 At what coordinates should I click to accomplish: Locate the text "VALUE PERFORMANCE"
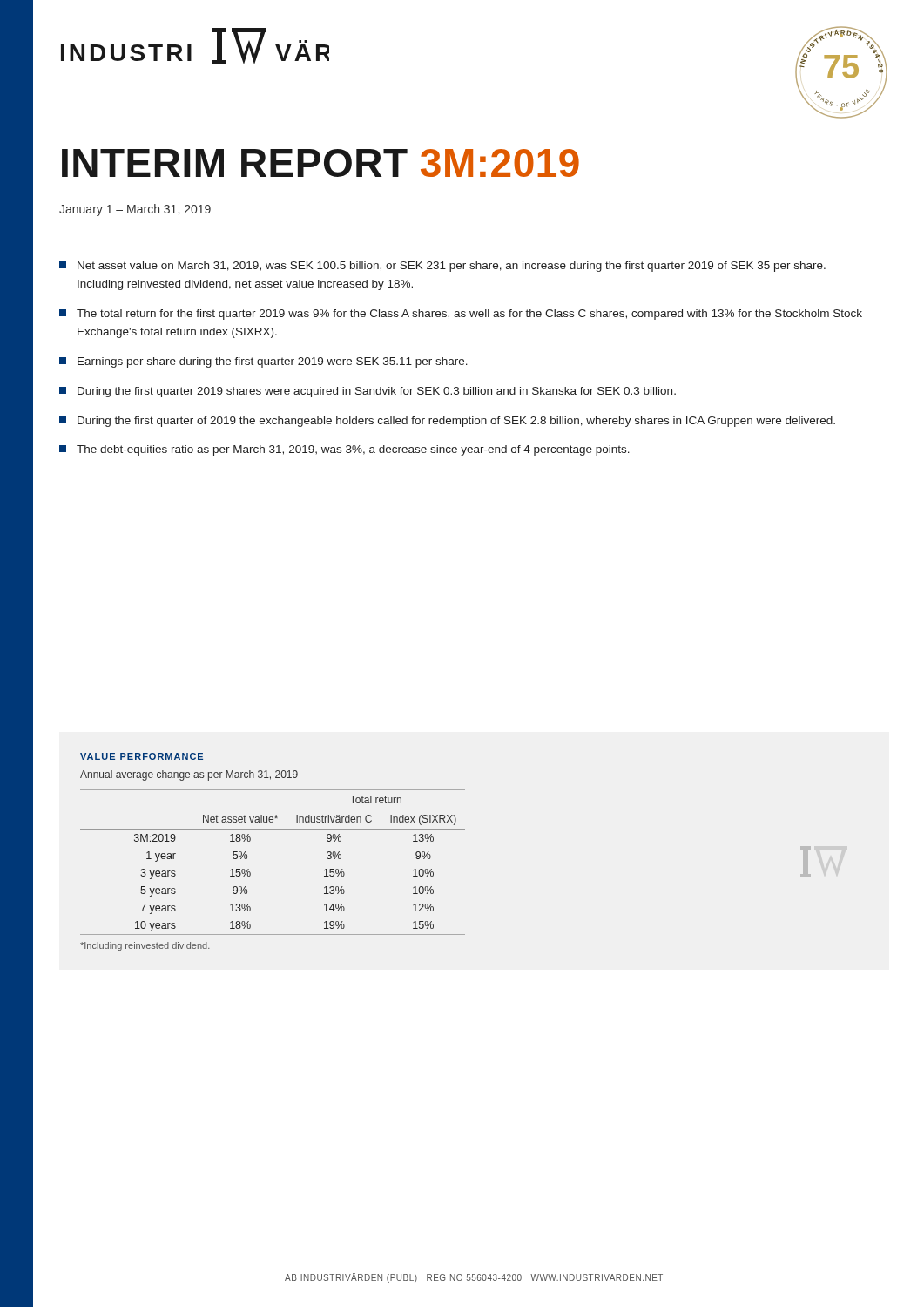pos(142,756)
